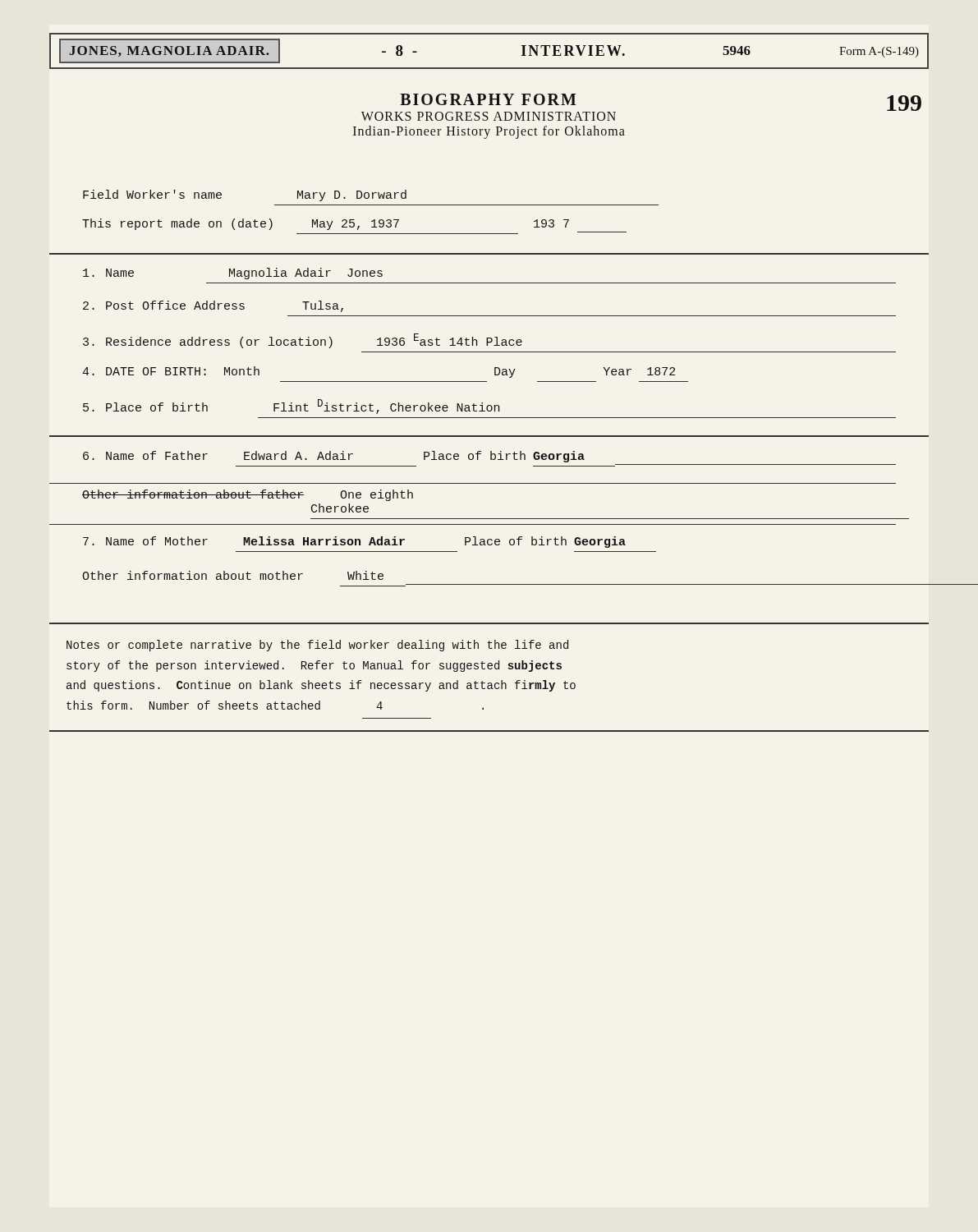Locate the block starting "6. Name of Father"
978x1232 pixels.
(489, 458)
